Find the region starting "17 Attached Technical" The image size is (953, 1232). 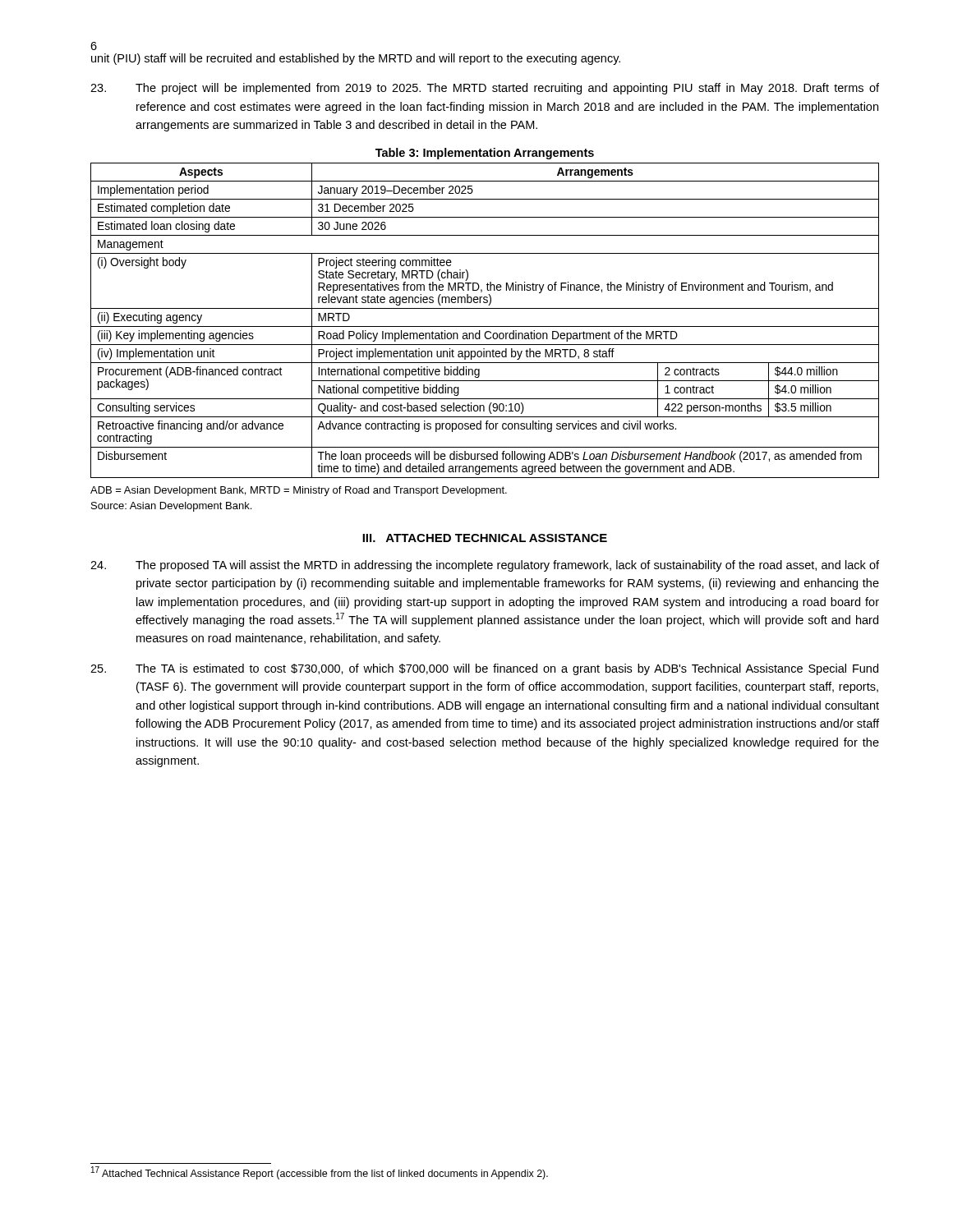[319, 1173]
